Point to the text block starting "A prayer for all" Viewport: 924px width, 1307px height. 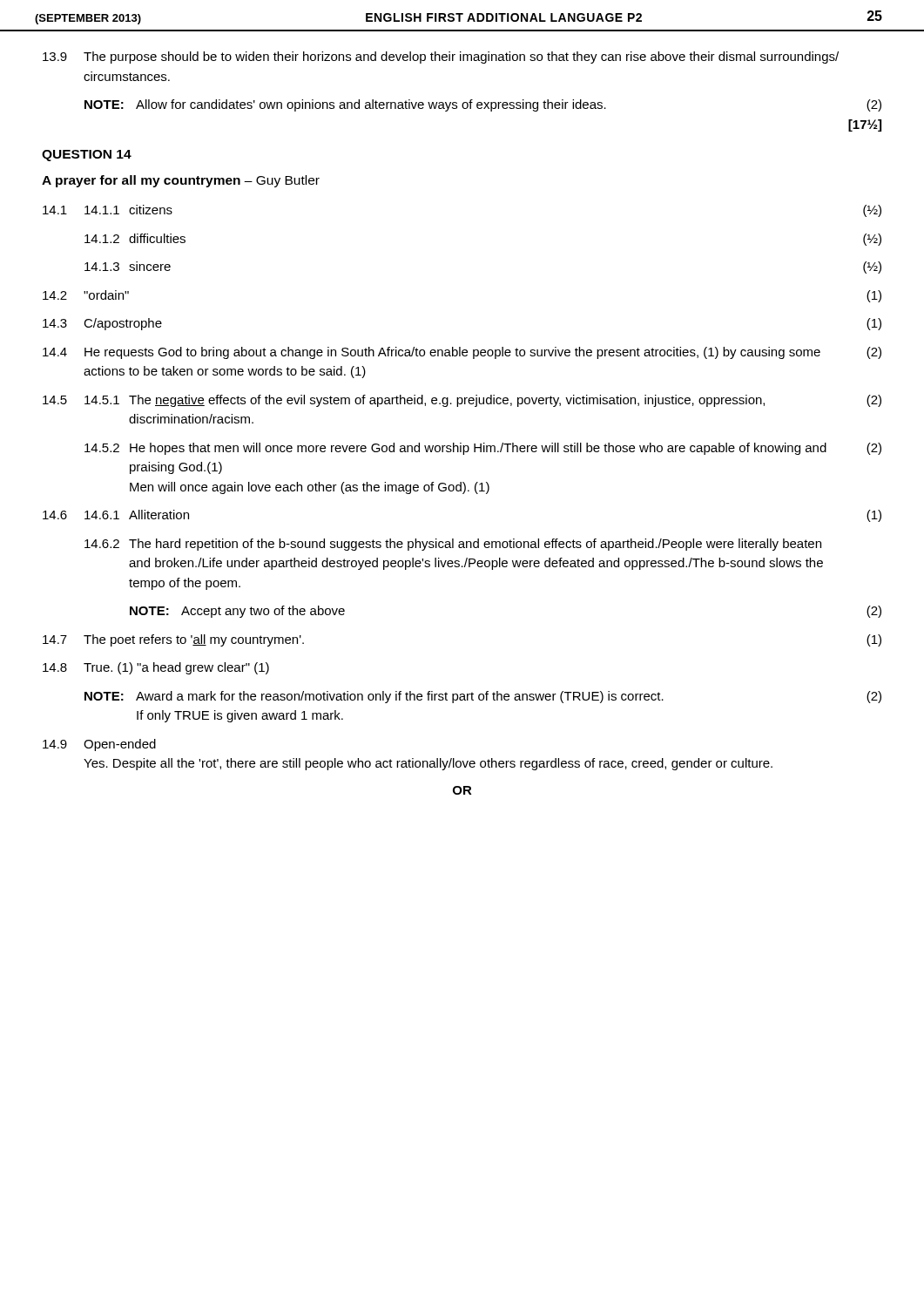pos(181,180)
